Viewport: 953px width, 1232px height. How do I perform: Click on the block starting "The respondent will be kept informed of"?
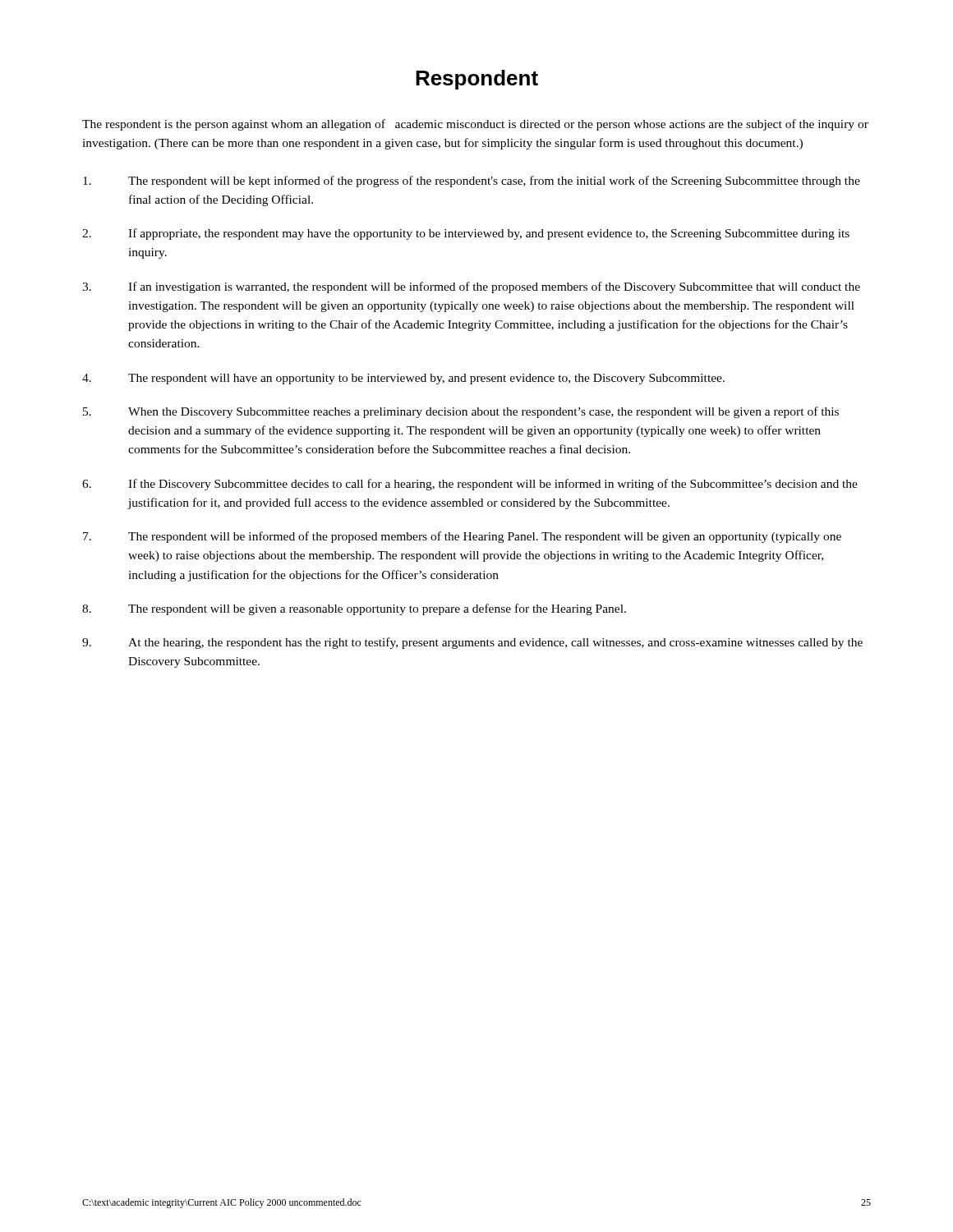pos(476,189)
